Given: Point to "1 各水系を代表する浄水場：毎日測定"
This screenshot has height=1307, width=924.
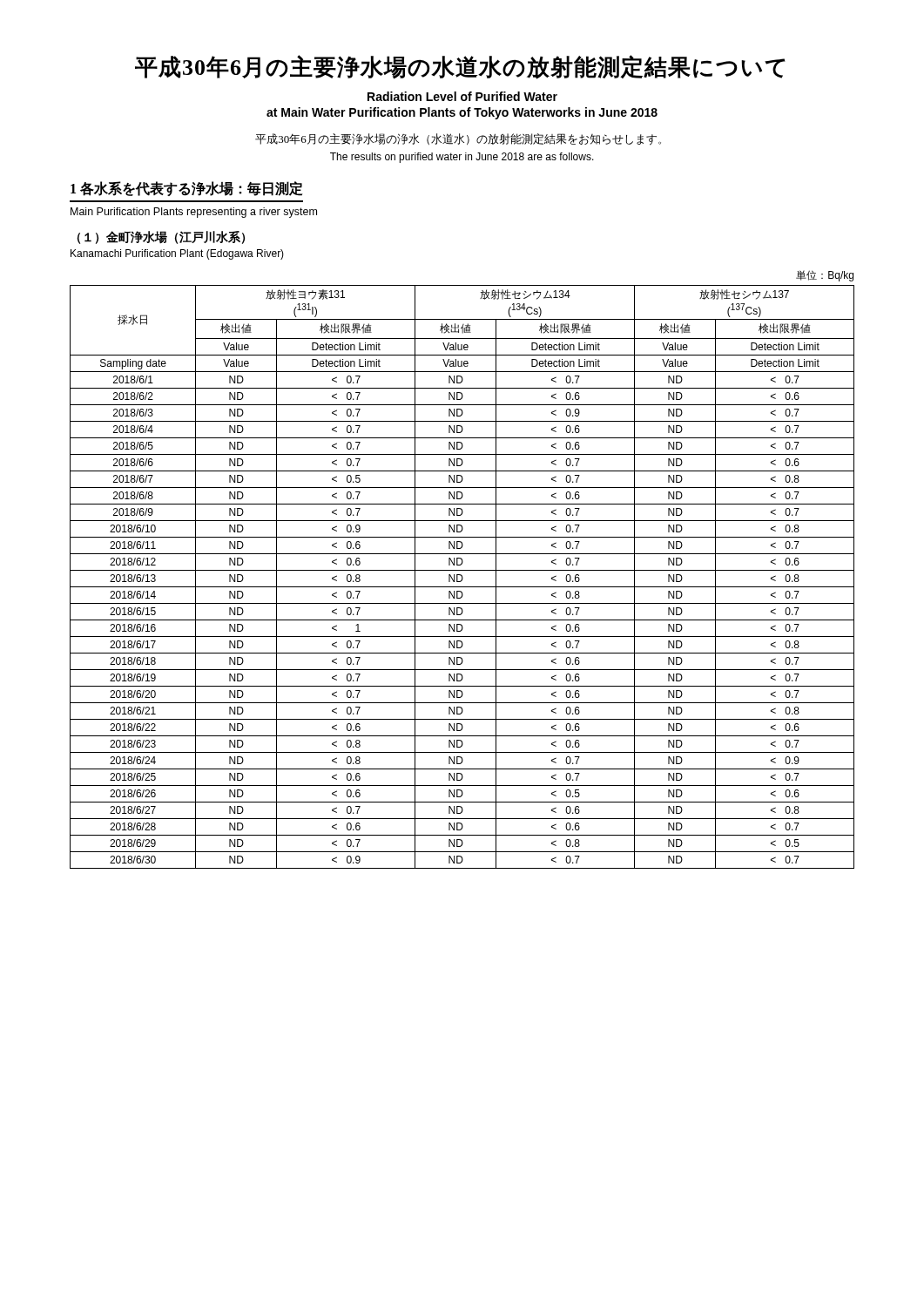Looking at the screenshot, I should (x=186, y=189).
